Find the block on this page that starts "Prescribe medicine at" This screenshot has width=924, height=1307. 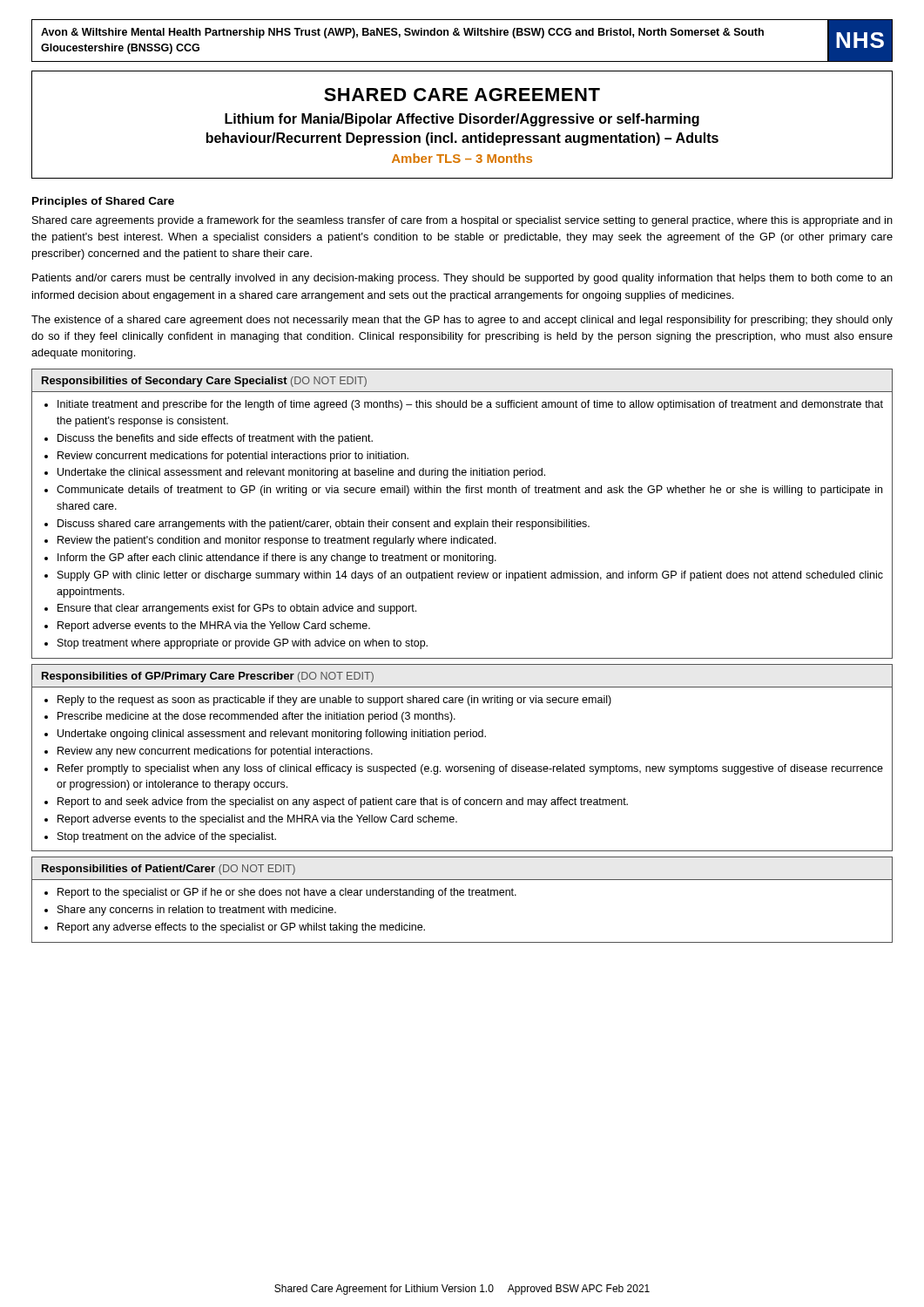256,716
